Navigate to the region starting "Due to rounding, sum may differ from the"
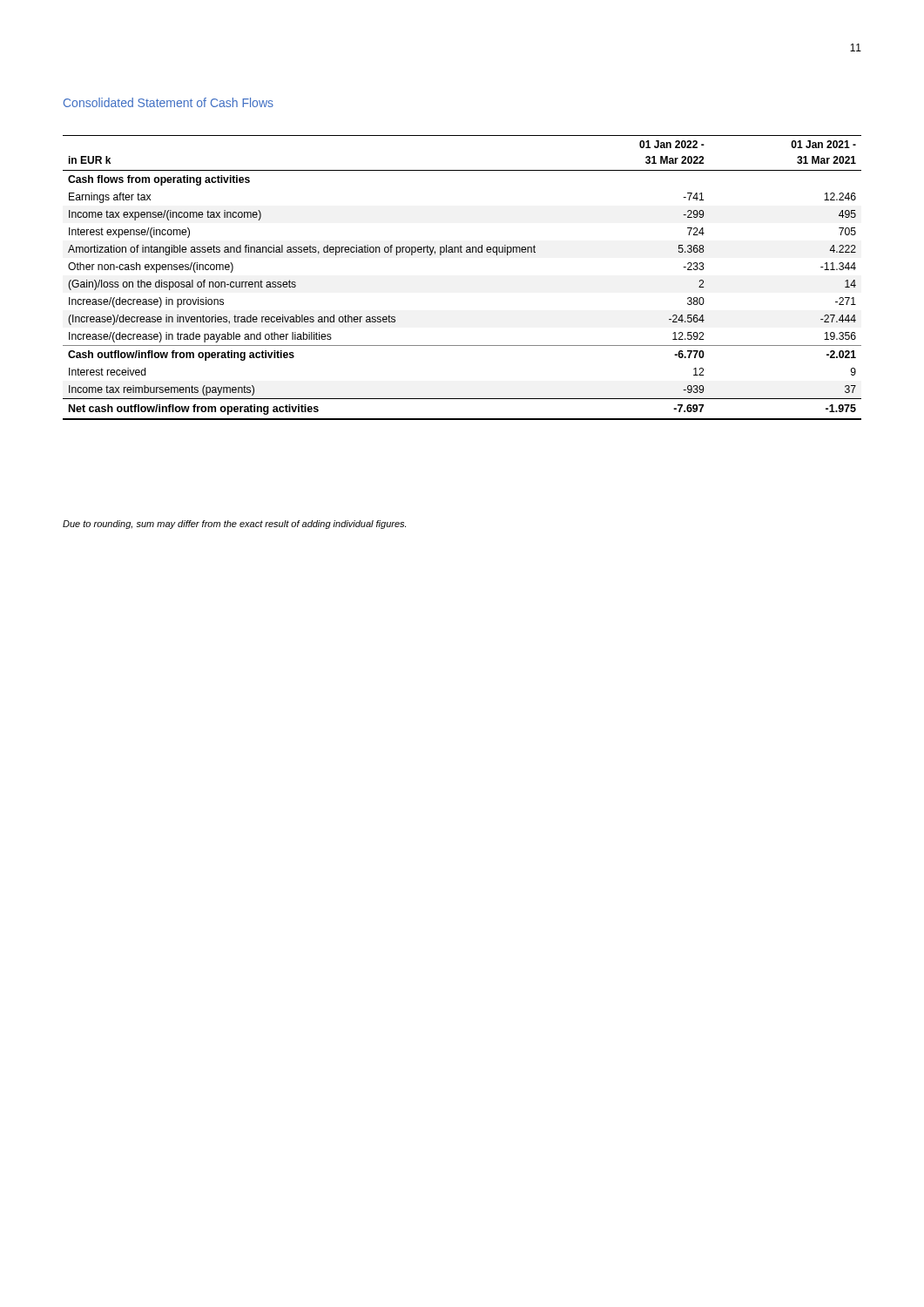The width and height of the screenshot is (924, 1307). (x=235, y=524)
